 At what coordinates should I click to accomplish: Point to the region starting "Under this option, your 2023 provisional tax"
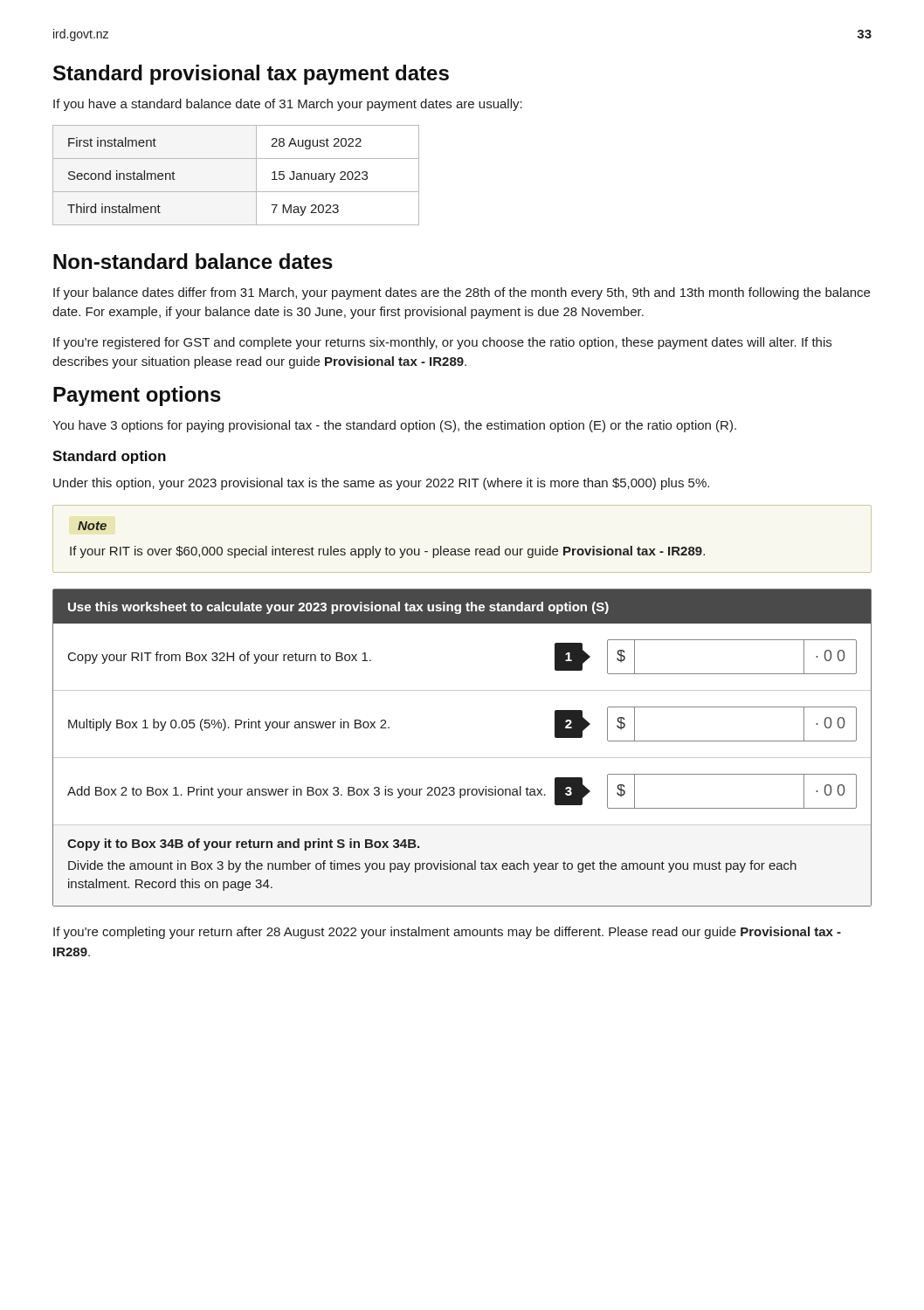tap(462, 483)
